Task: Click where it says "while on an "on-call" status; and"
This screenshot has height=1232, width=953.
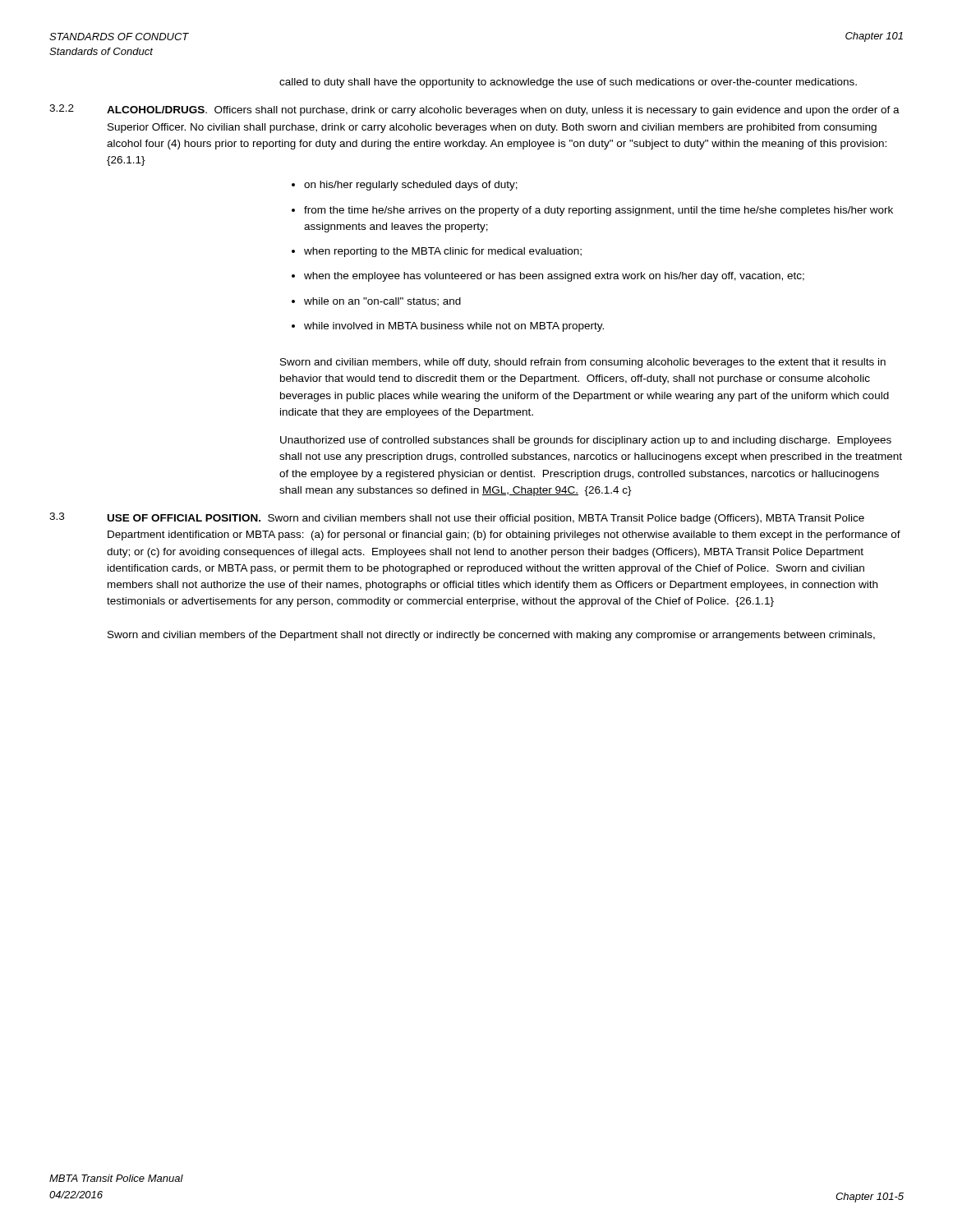Action: pos(383,301)
